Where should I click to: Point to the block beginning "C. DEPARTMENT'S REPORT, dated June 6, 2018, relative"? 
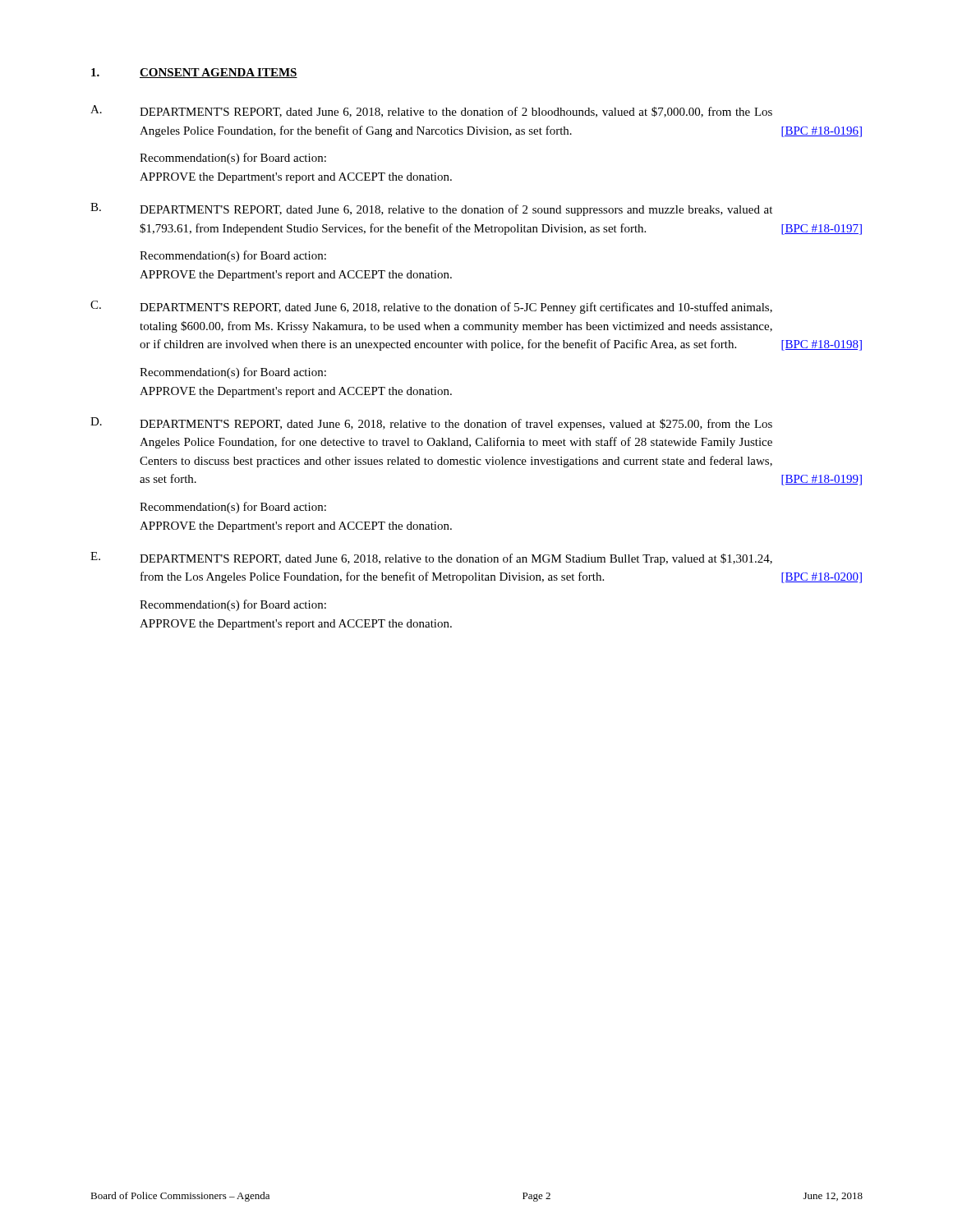coord(476,326)
